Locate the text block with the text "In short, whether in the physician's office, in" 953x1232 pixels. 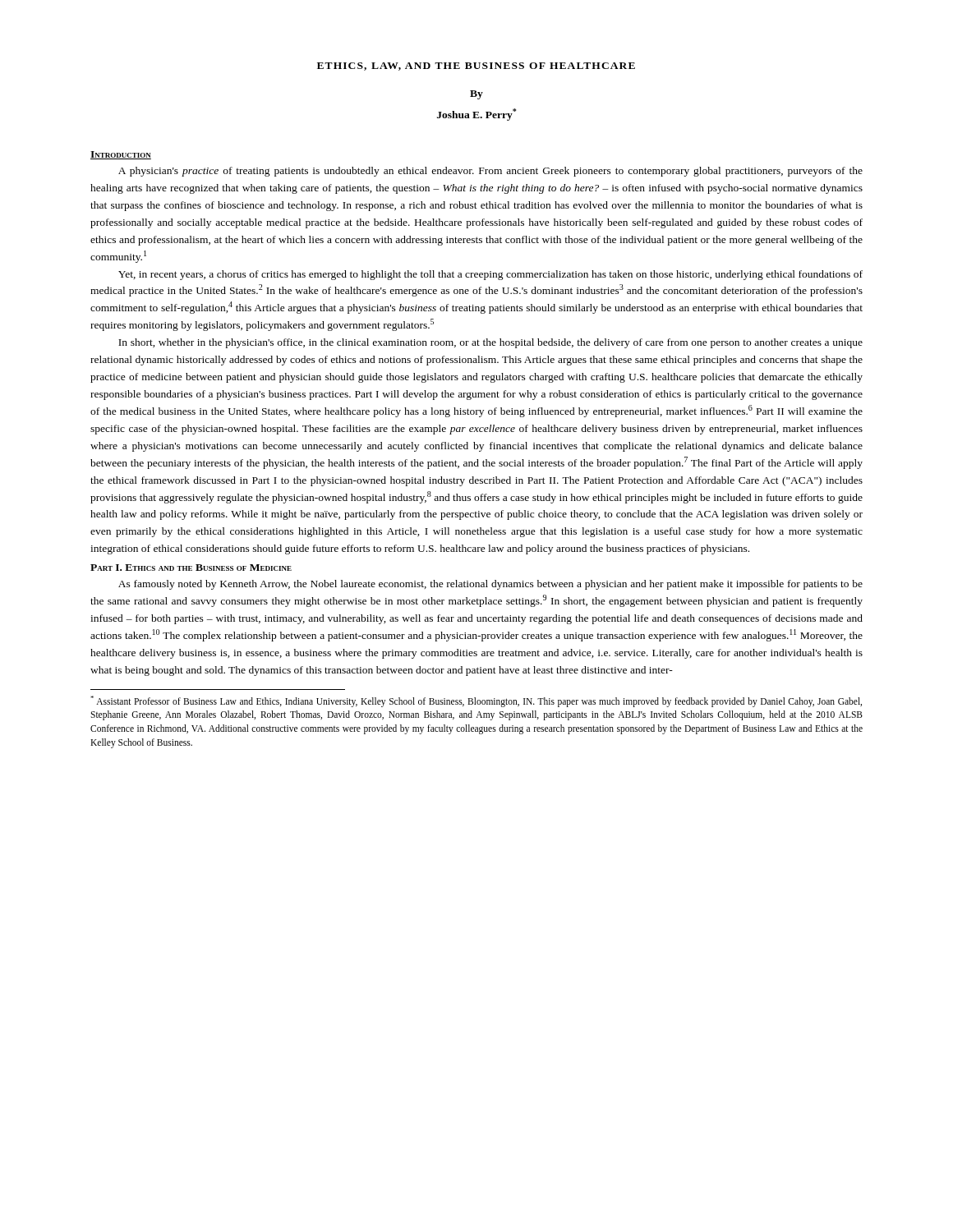pos(476,445)
